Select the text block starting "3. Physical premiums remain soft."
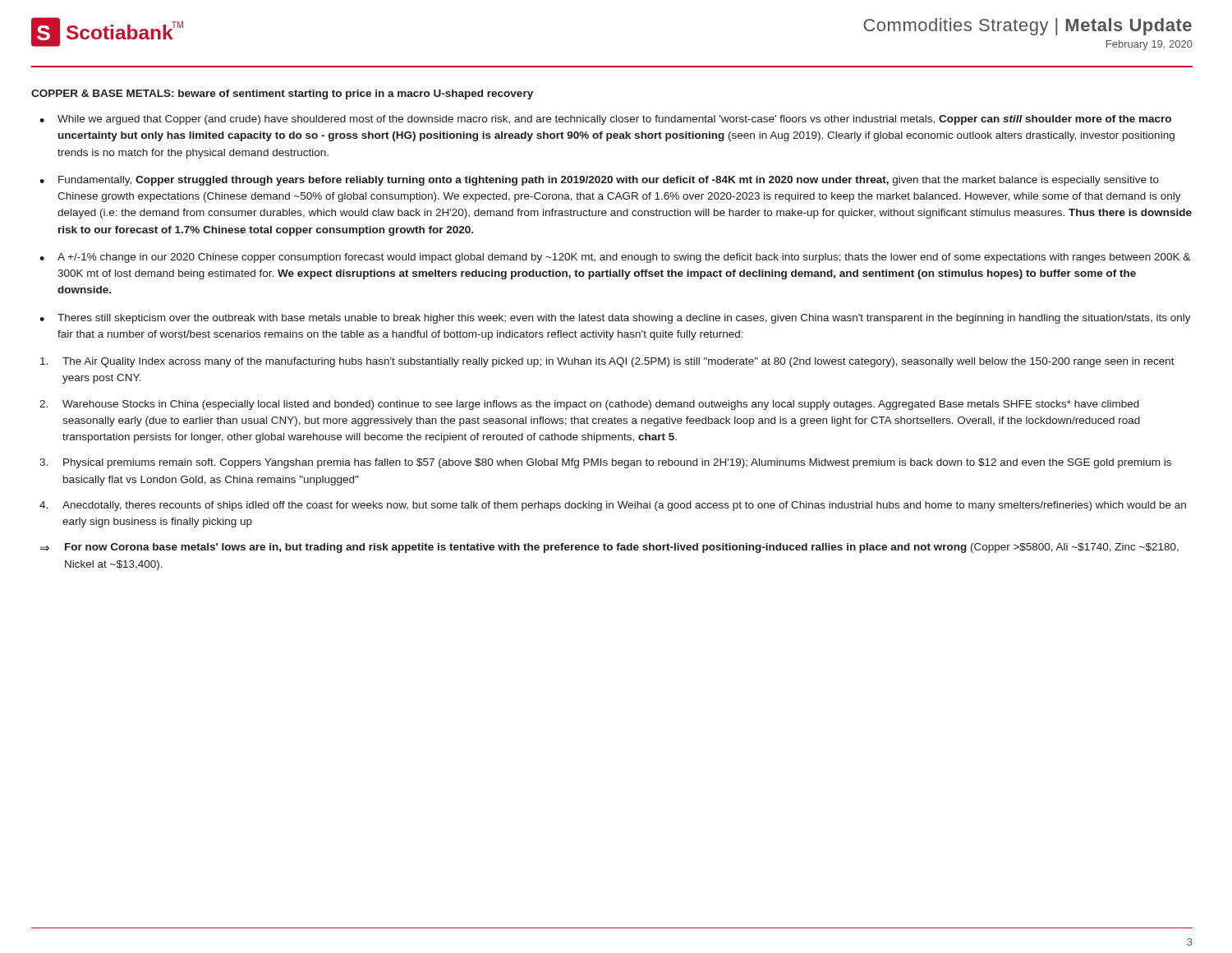This screenshot has height=953, width=1232. [x=616, y=471]
